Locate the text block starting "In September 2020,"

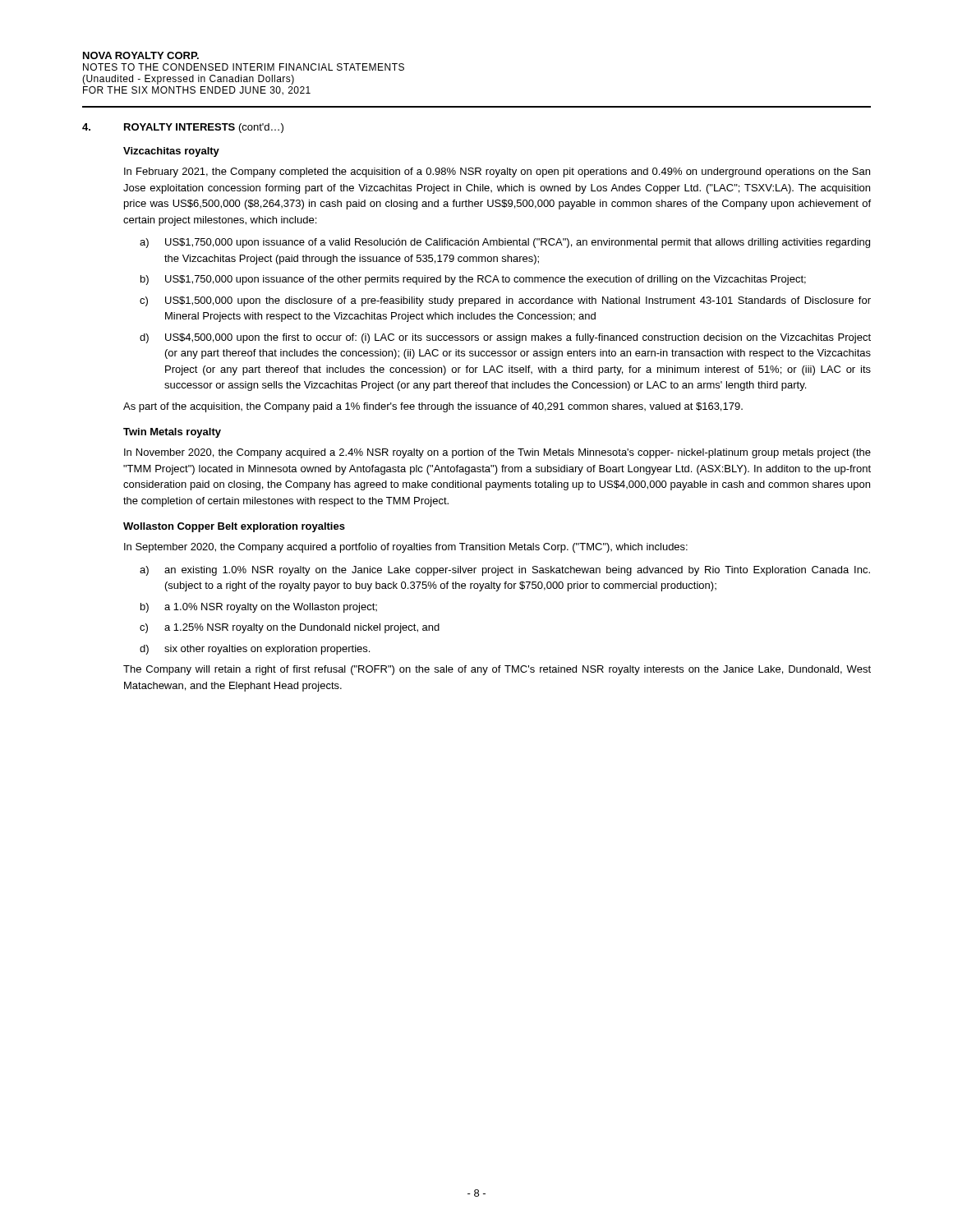(x=406, y=547)
